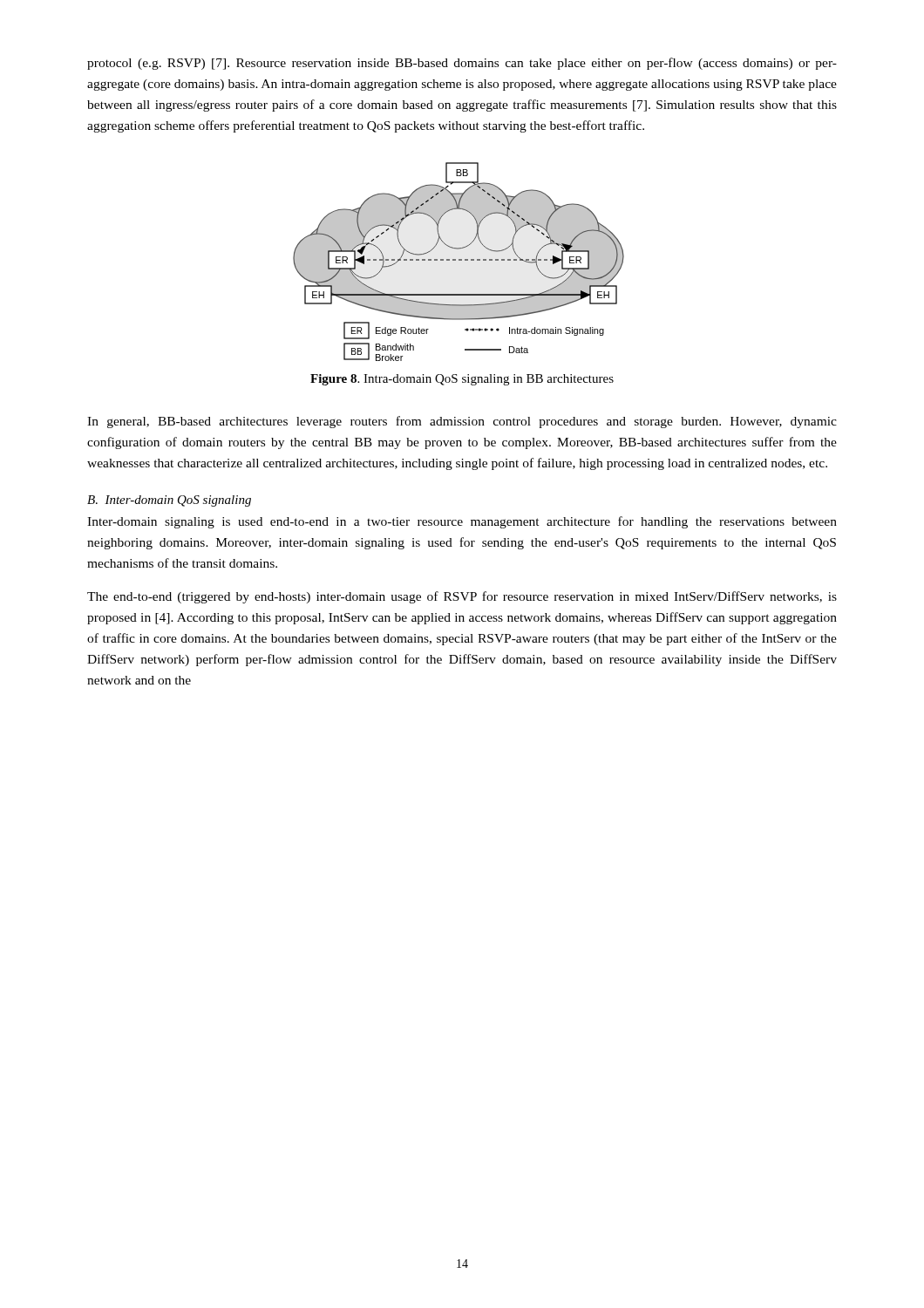Screen dimensions: 1308x924
Task: Find the caption on this page that starts "Figure 8. Intra-domain QoS"
Action: click(462, 378)
